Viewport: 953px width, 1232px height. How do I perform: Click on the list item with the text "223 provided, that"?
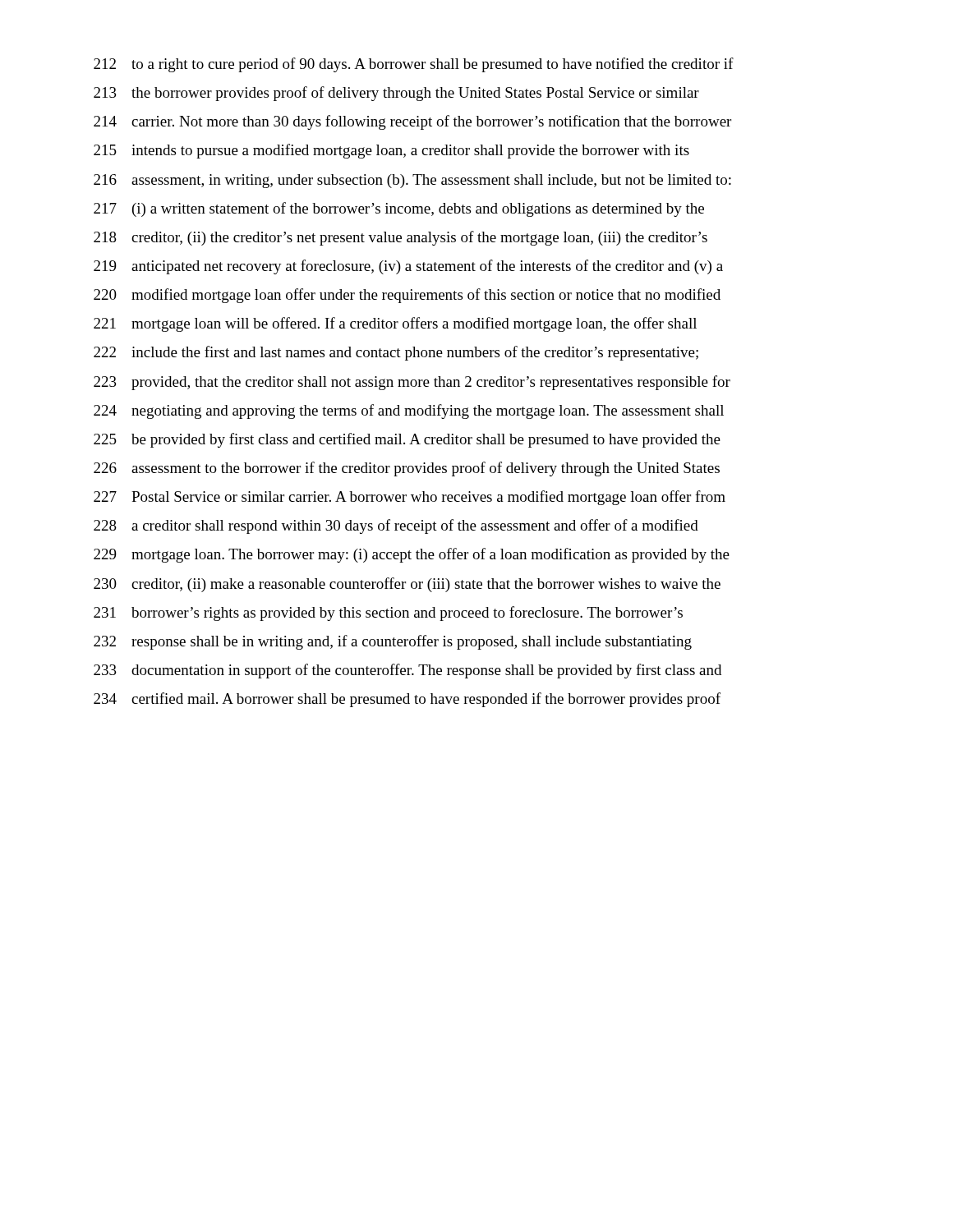pos(476,381)
